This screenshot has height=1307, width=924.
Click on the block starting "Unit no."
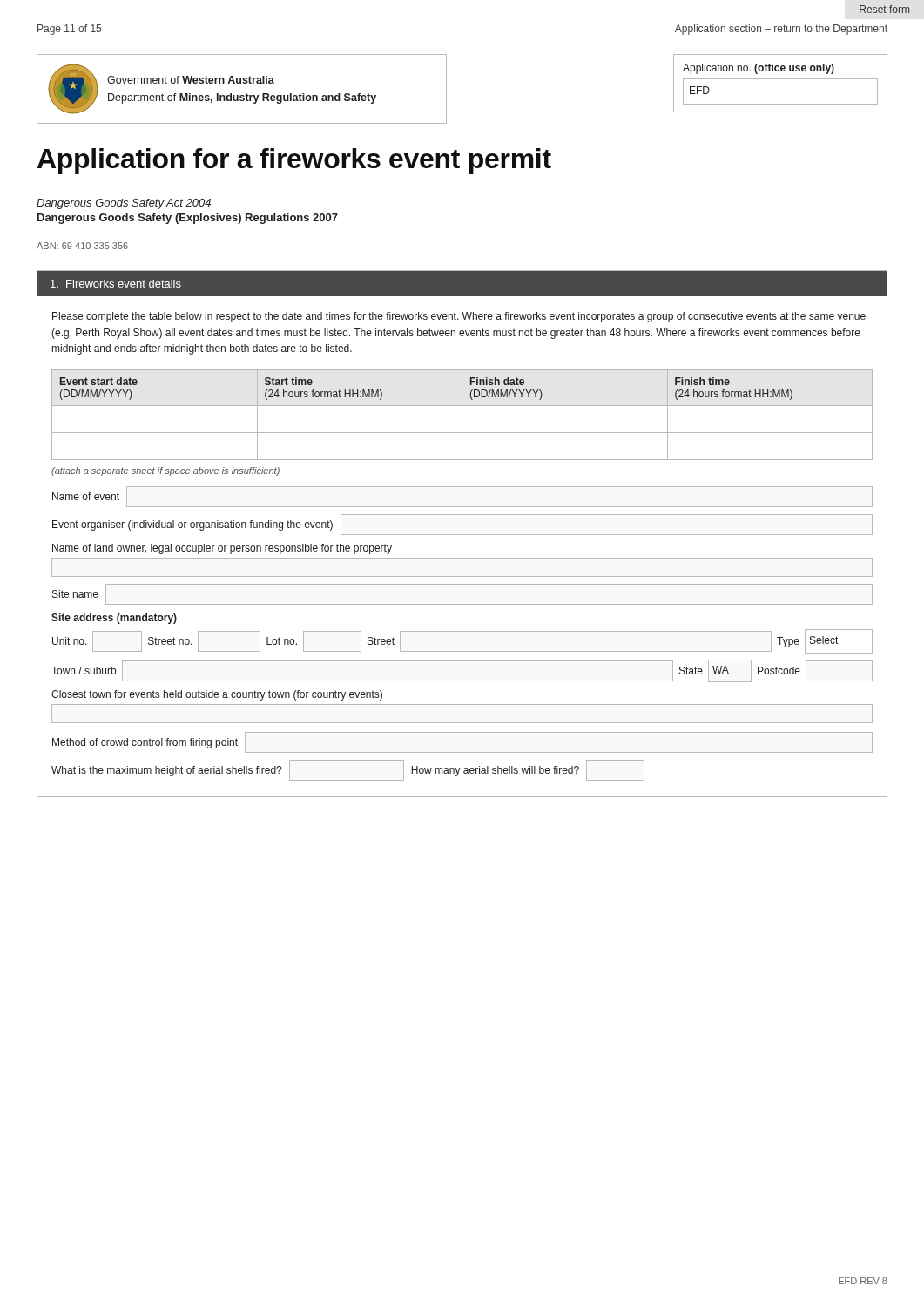[69, 641]
